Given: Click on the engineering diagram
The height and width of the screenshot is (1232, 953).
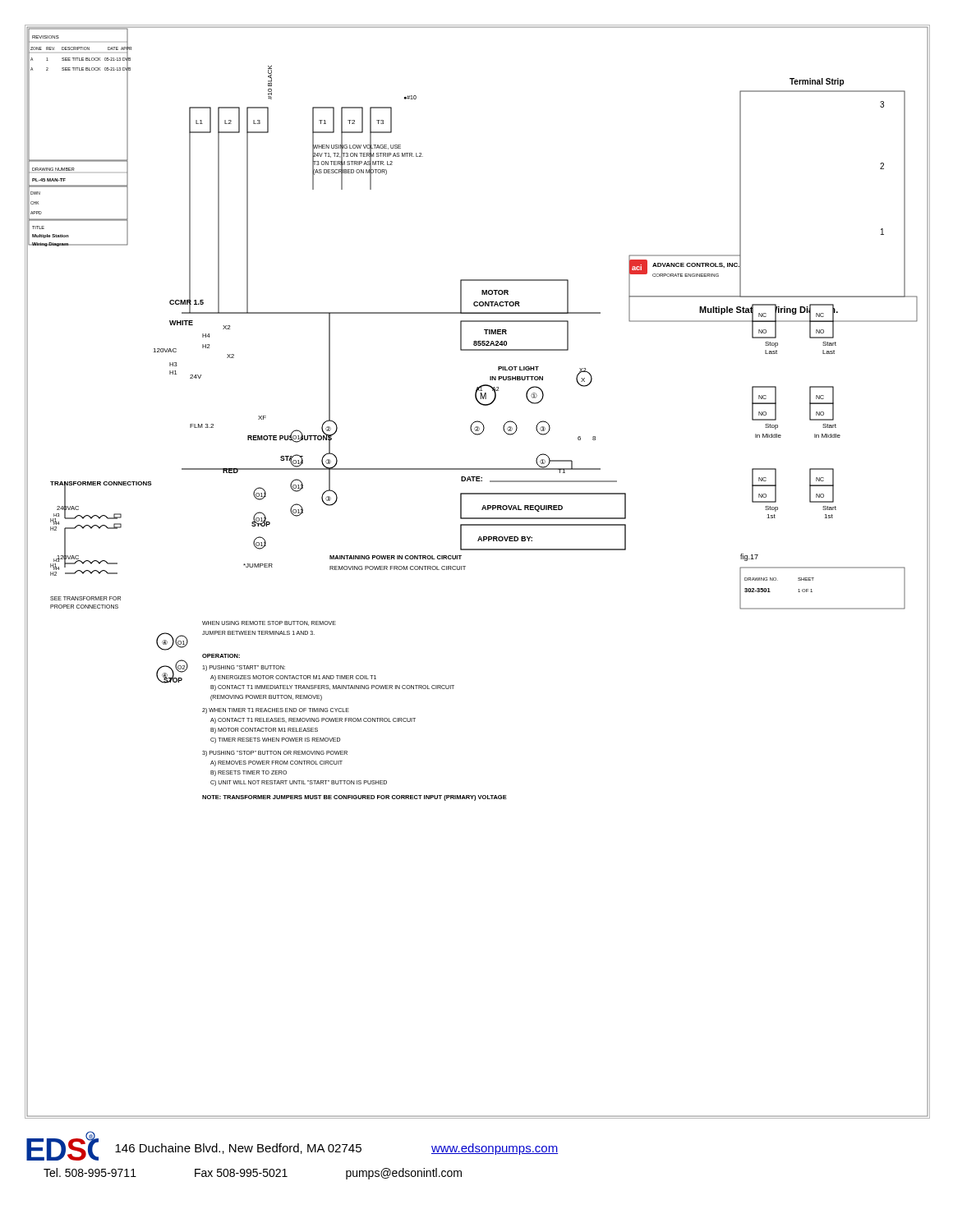Looking at the screenshot, I should 477,572.
